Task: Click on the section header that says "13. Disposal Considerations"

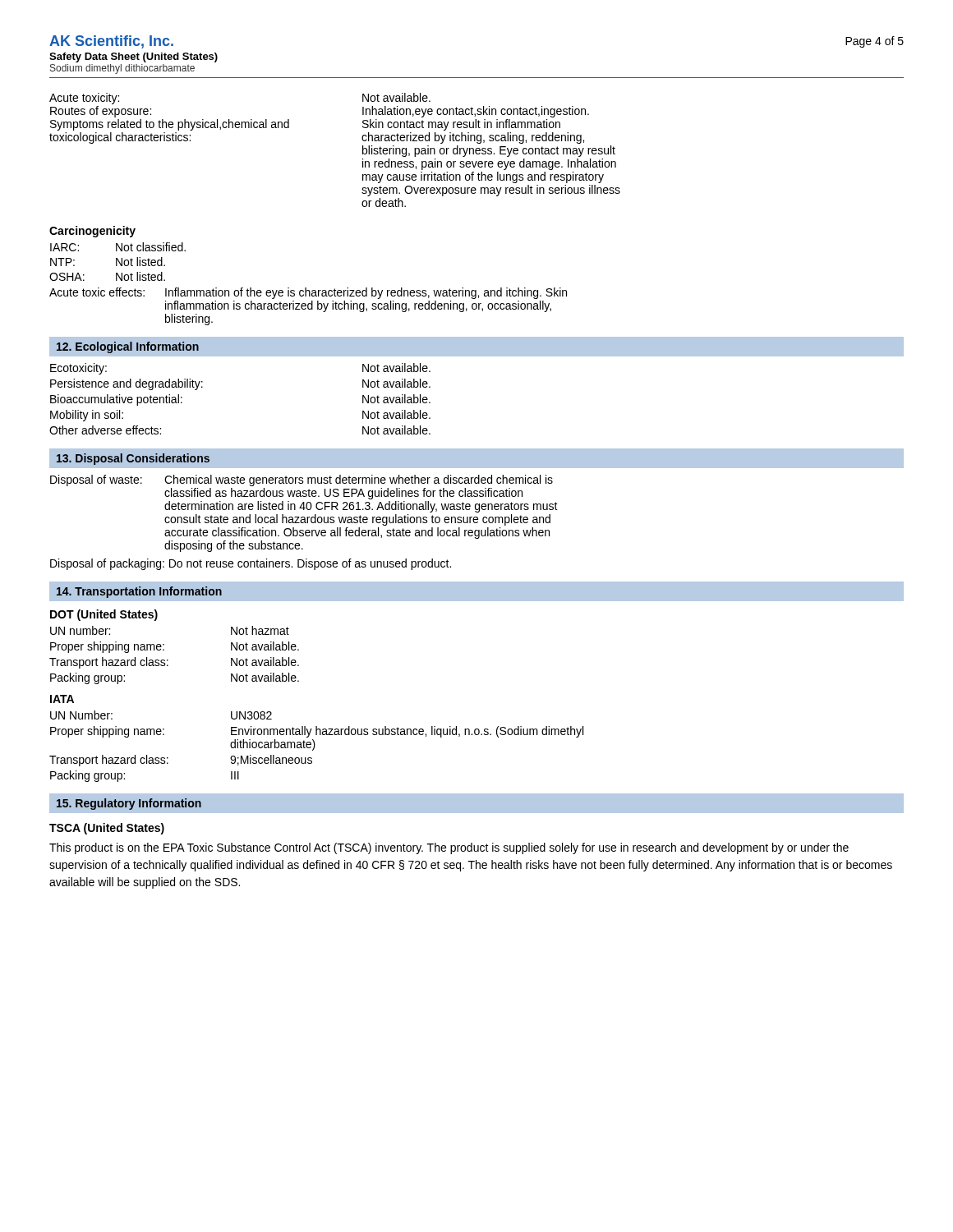Action: 133,458
